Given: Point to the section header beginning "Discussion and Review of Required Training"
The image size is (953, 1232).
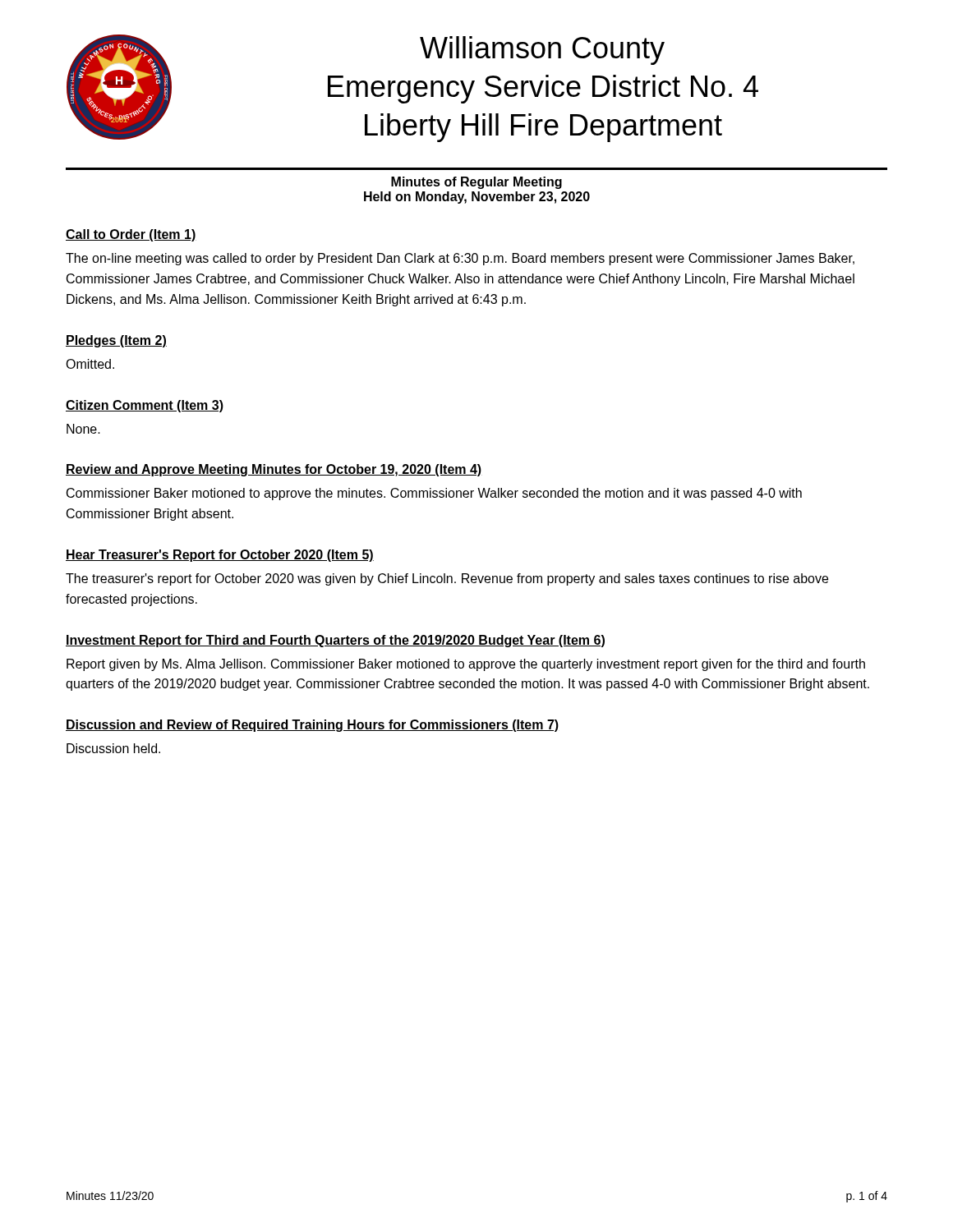Looking at the screenshot, I should coord(312,725).
